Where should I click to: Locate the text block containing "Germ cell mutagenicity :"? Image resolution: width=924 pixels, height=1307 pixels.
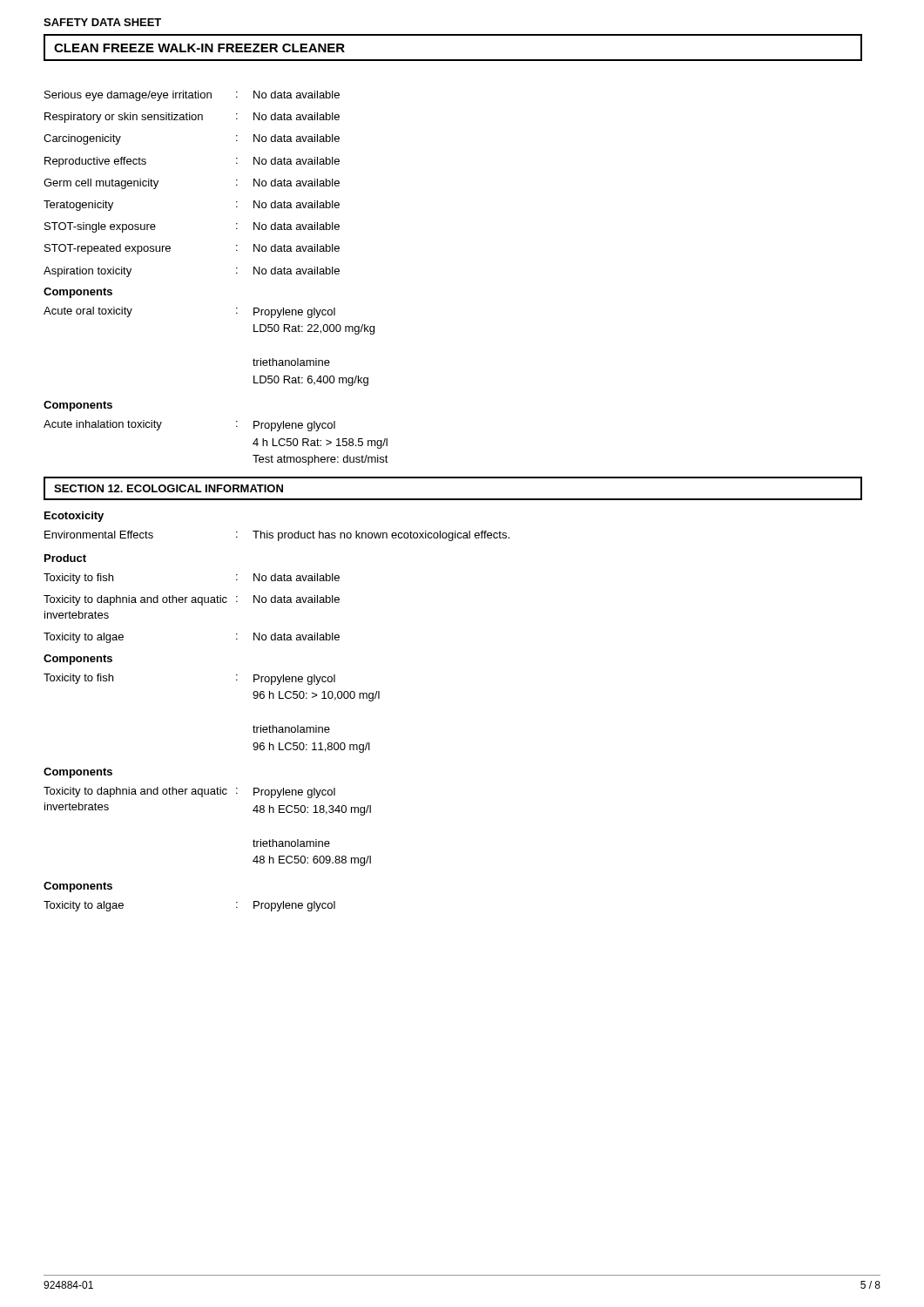click(x=100, y=183)
